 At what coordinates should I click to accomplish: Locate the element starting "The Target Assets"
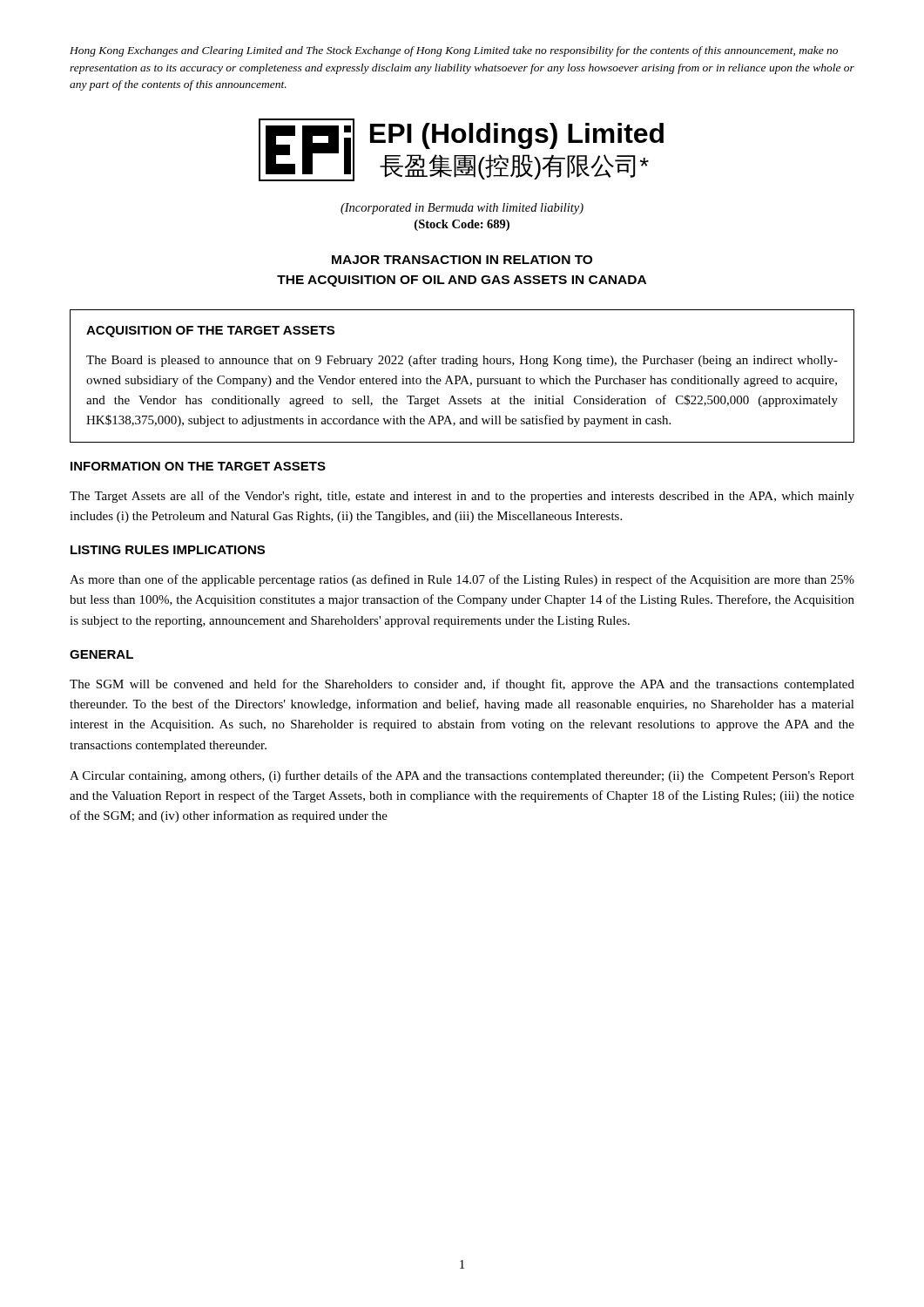(462, 506)
